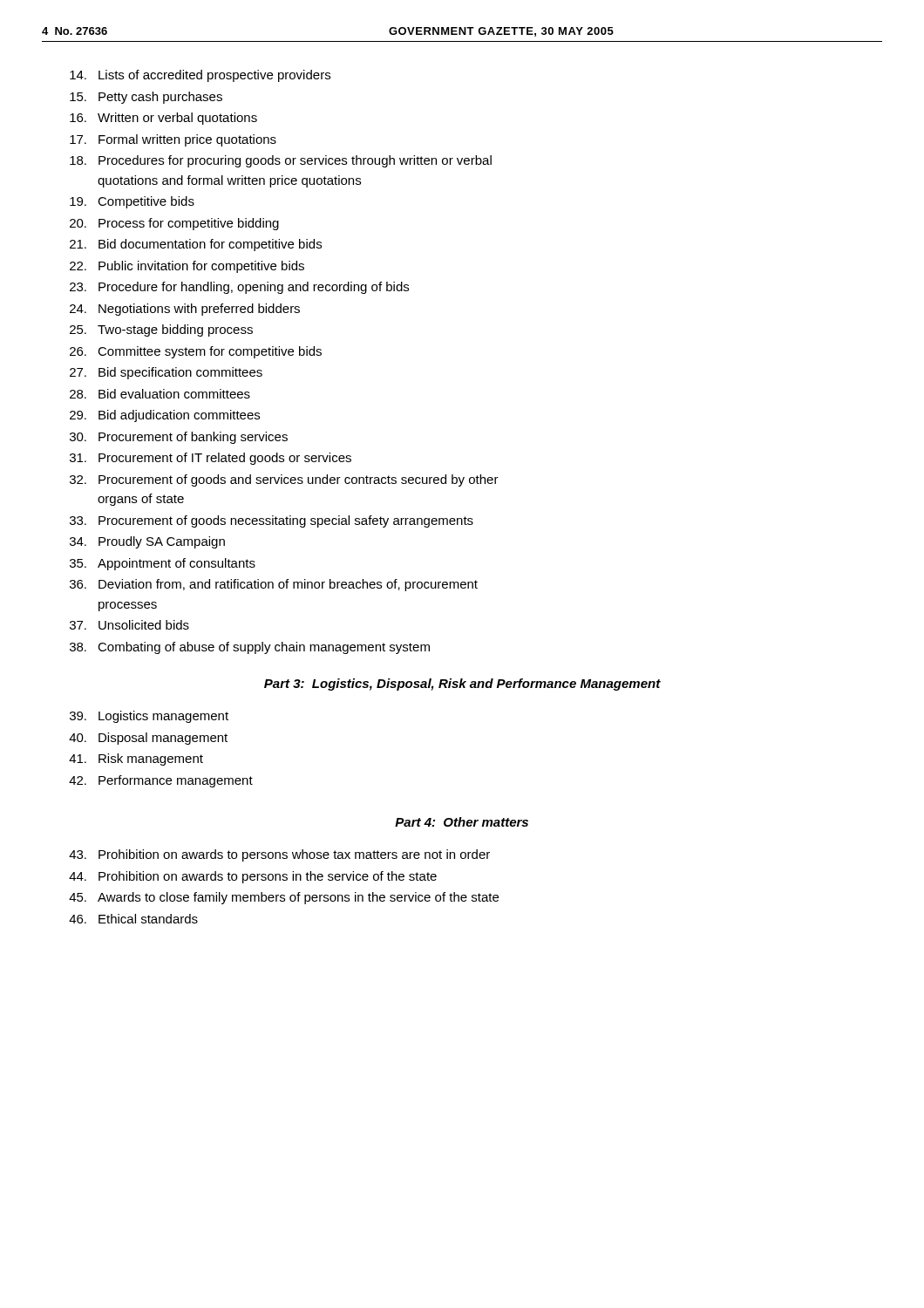Image resolution: width=924 pixels, height=1308 pixels.
Task: Find the section header on this page that starts "Part 3: Logistics, Disposal, Risk"
Action: (x=462, y=683)
